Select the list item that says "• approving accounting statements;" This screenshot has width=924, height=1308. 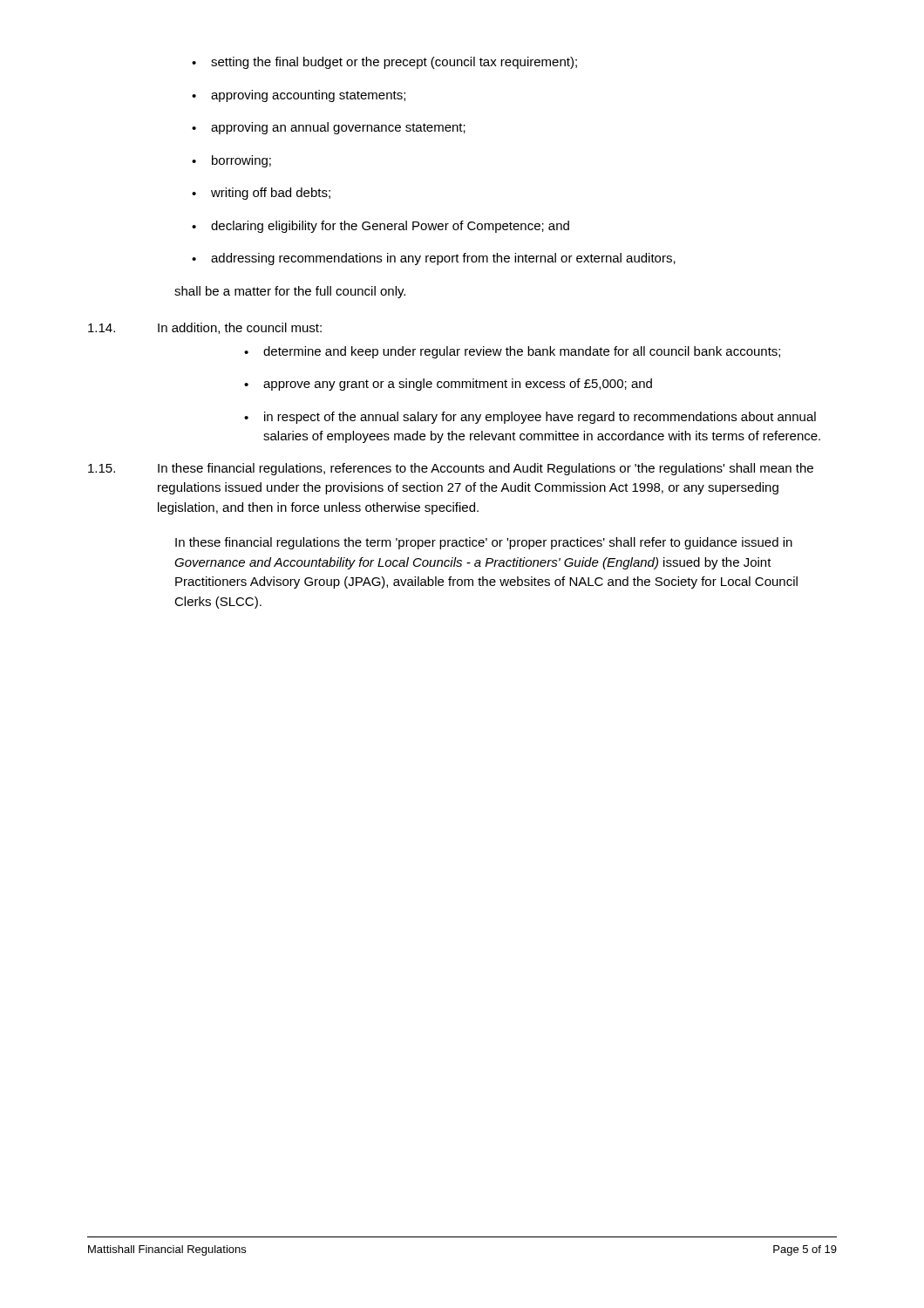tap(299, 96)
